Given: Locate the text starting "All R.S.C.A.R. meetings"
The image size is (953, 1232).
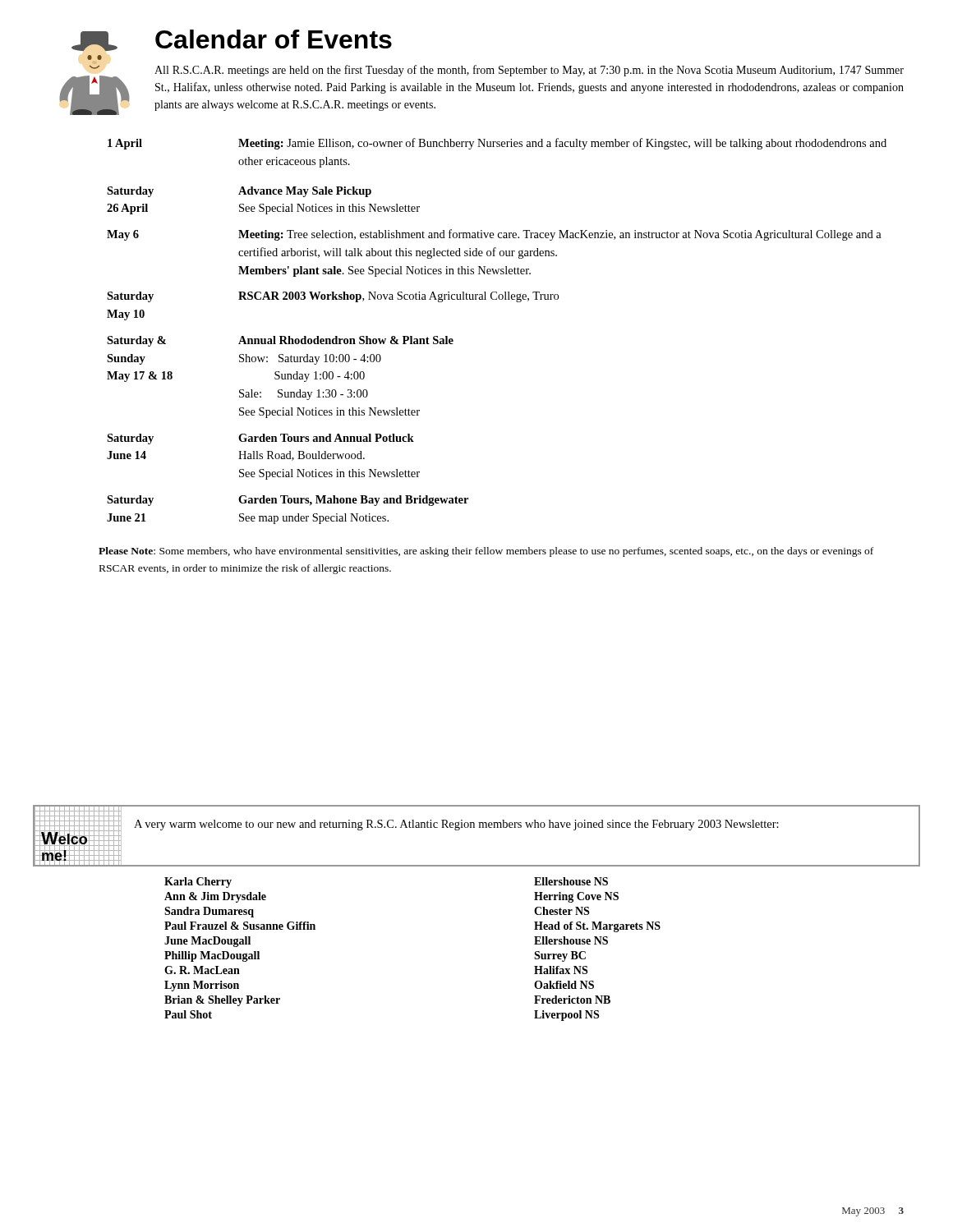Looking at the screenshot, I should pyautogui.click(x=529, y=87).
